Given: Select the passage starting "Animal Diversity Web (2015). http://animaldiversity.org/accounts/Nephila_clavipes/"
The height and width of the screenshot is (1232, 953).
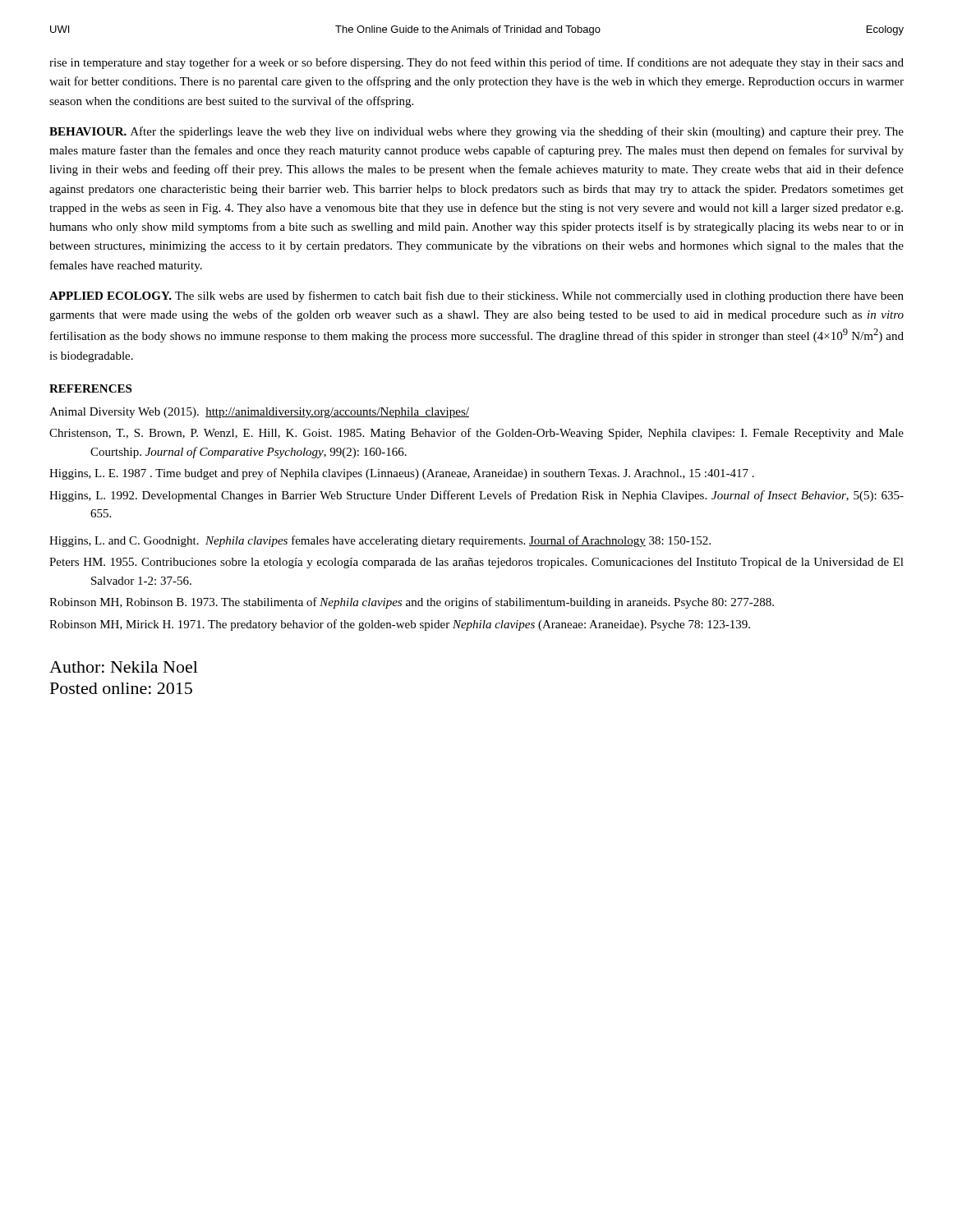Looking at the screenshot, I should [259, 411].
